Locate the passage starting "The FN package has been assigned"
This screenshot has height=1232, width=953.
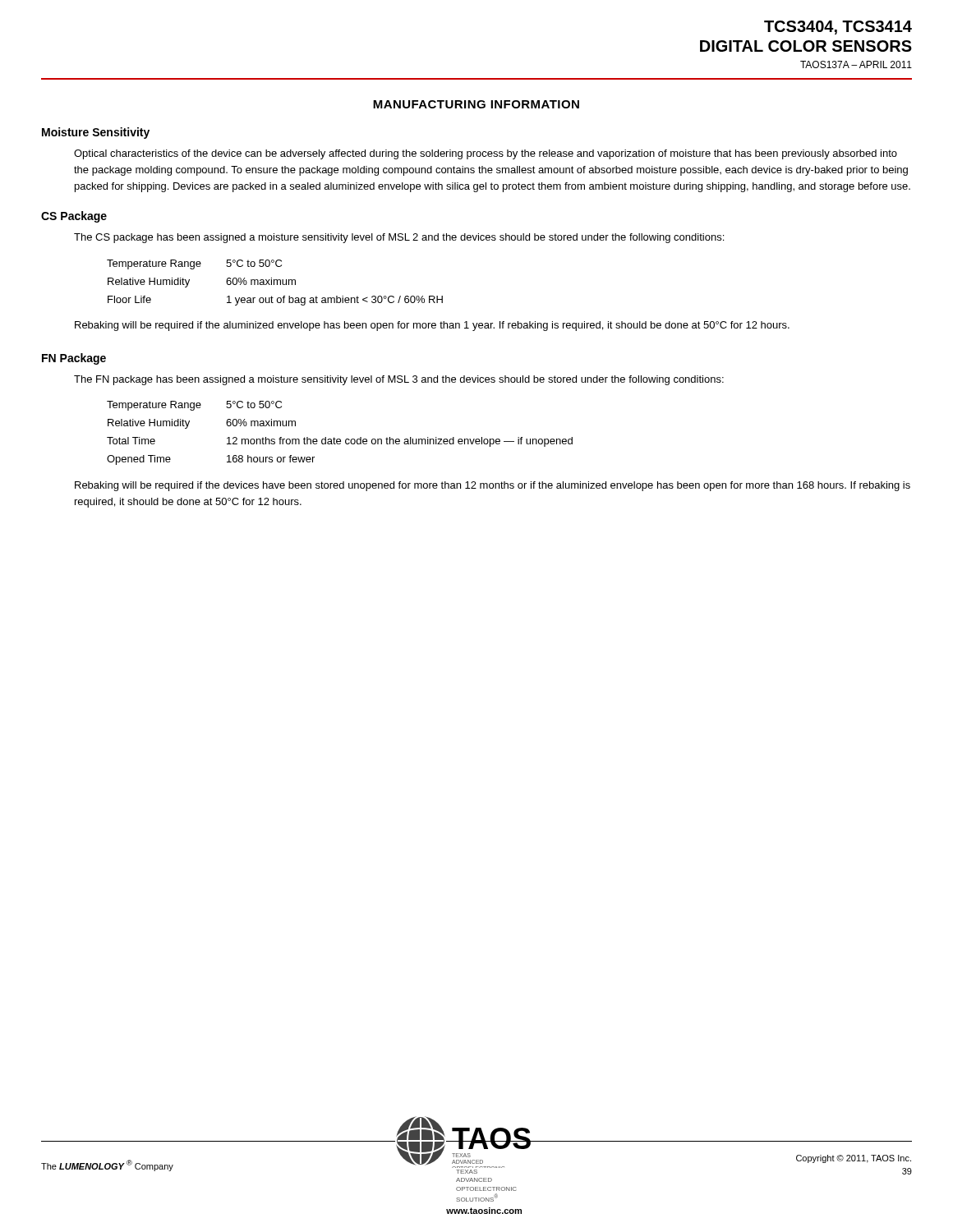[399, 379]
